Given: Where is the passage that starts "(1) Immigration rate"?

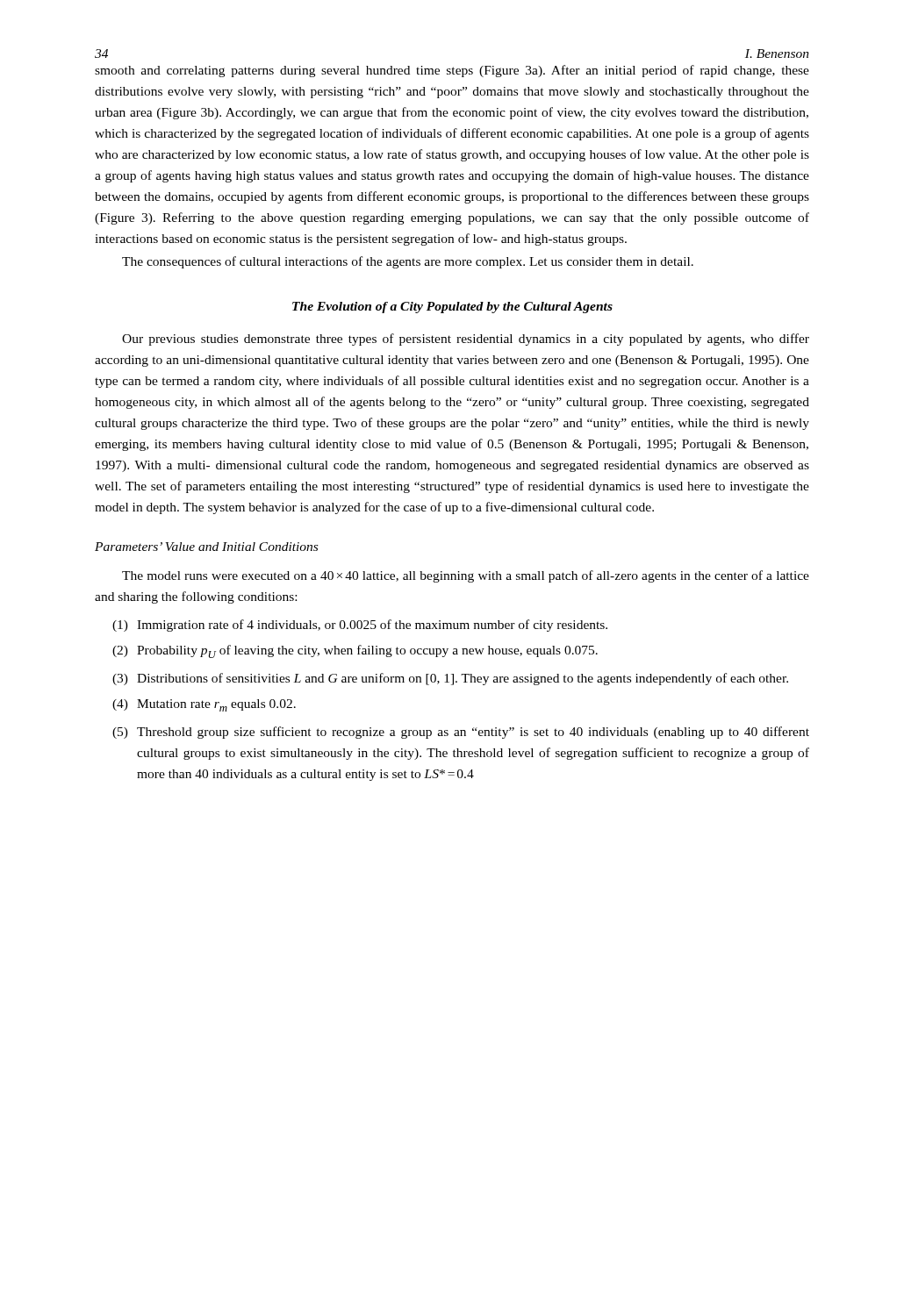Looking at the screenshot, I should pyautogui.click(x=452, y=624).
